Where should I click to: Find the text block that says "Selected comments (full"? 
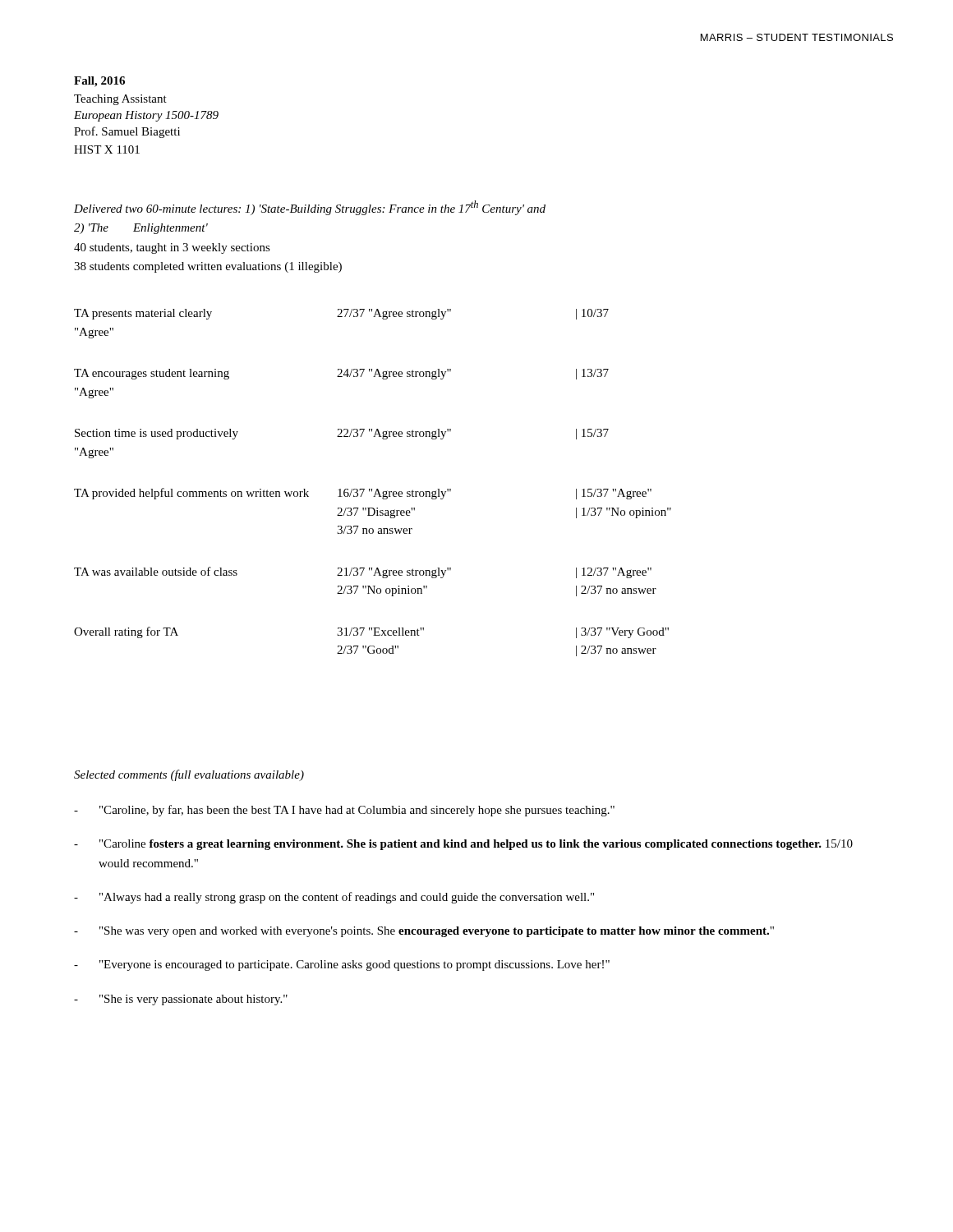click(189, 774)
